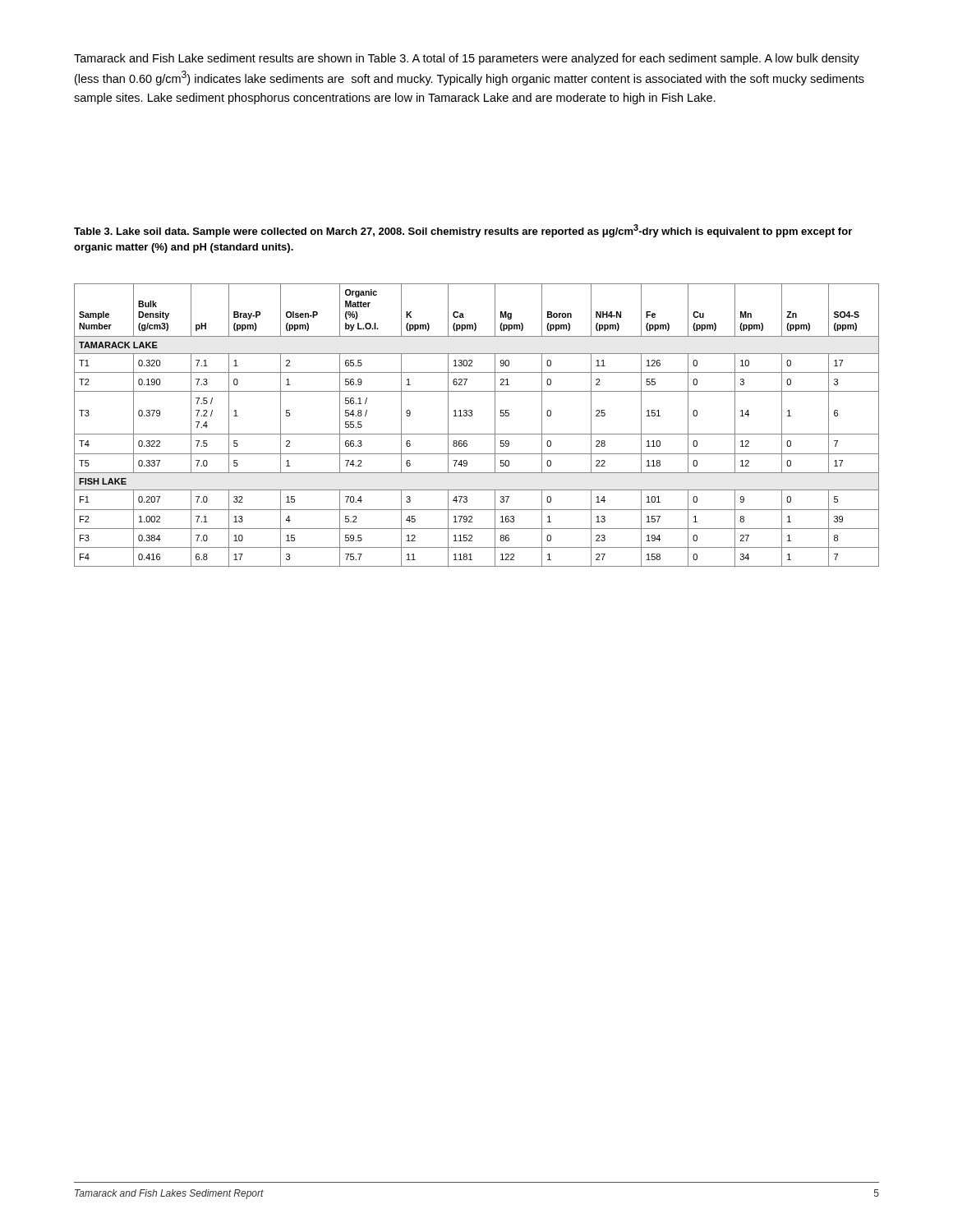
Task: Find the text starting "Table 3. Lake soil data. Sample were"
Action: point(463,238)
